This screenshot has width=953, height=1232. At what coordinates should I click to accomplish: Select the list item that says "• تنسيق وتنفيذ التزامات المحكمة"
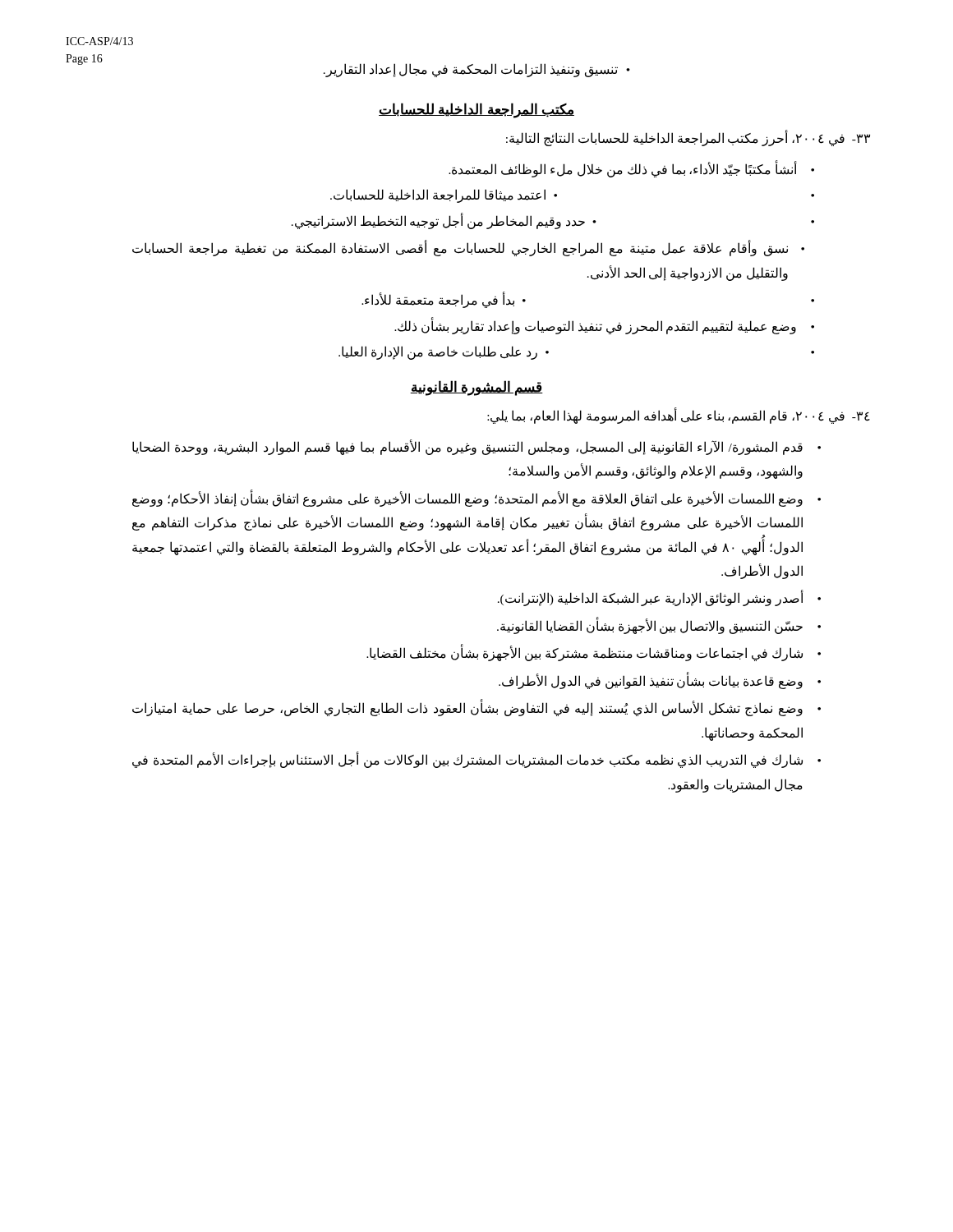476,70
